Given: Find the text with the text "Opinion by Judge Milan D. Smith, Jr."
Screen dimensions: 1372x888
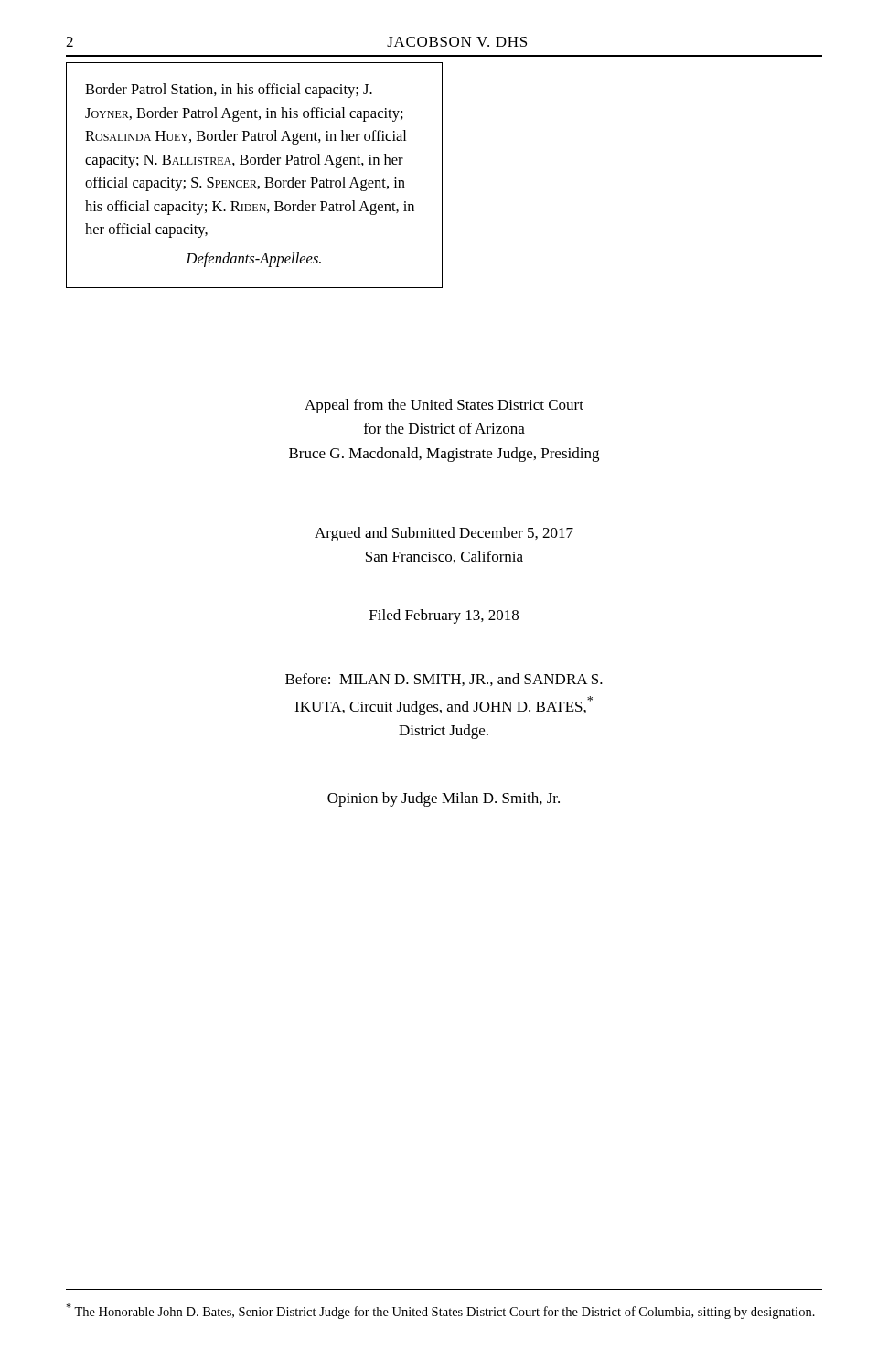Looking at the screenshot, I should pyautogui.click(x=444, y=798).
